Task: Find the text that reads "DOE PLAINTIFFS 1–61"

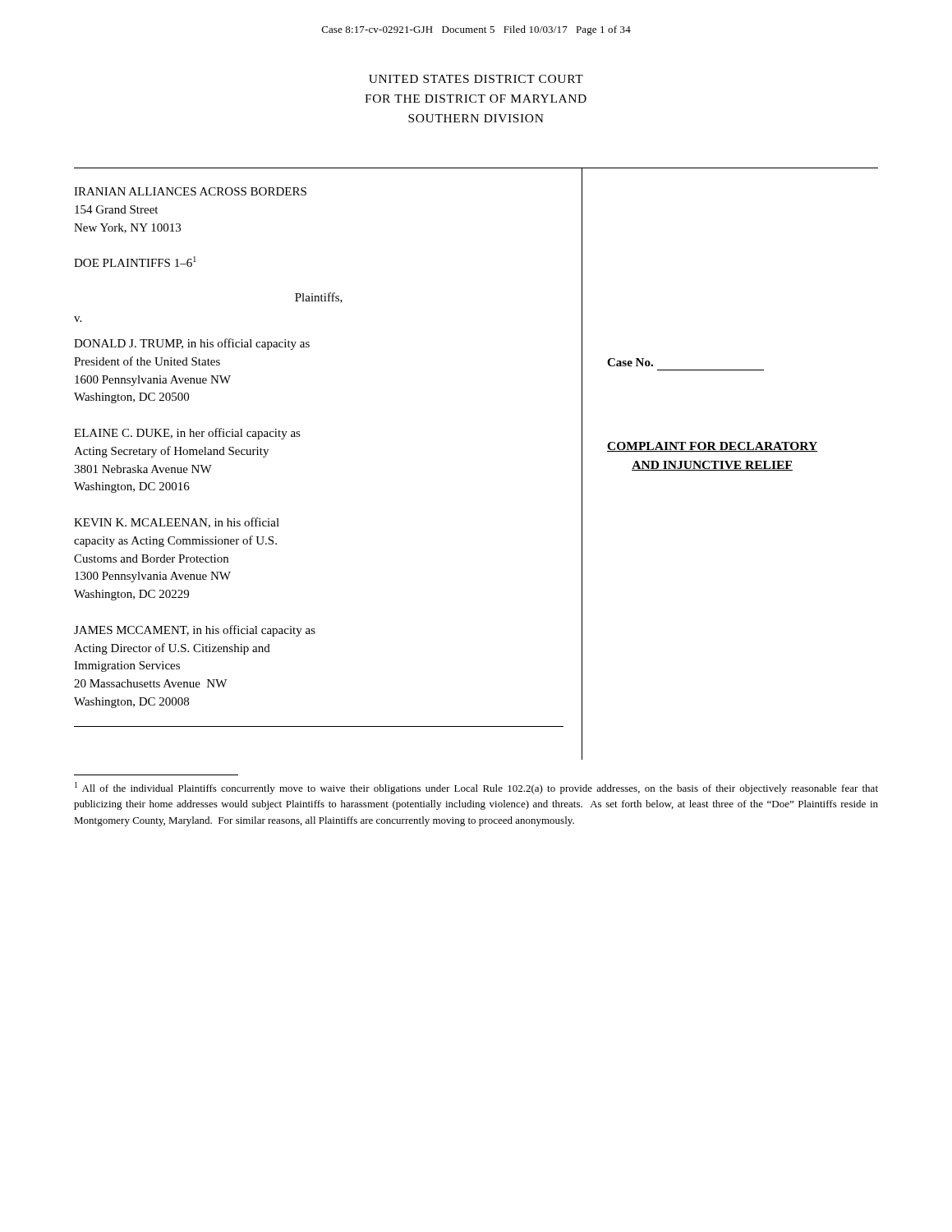Action: [135, 262]
